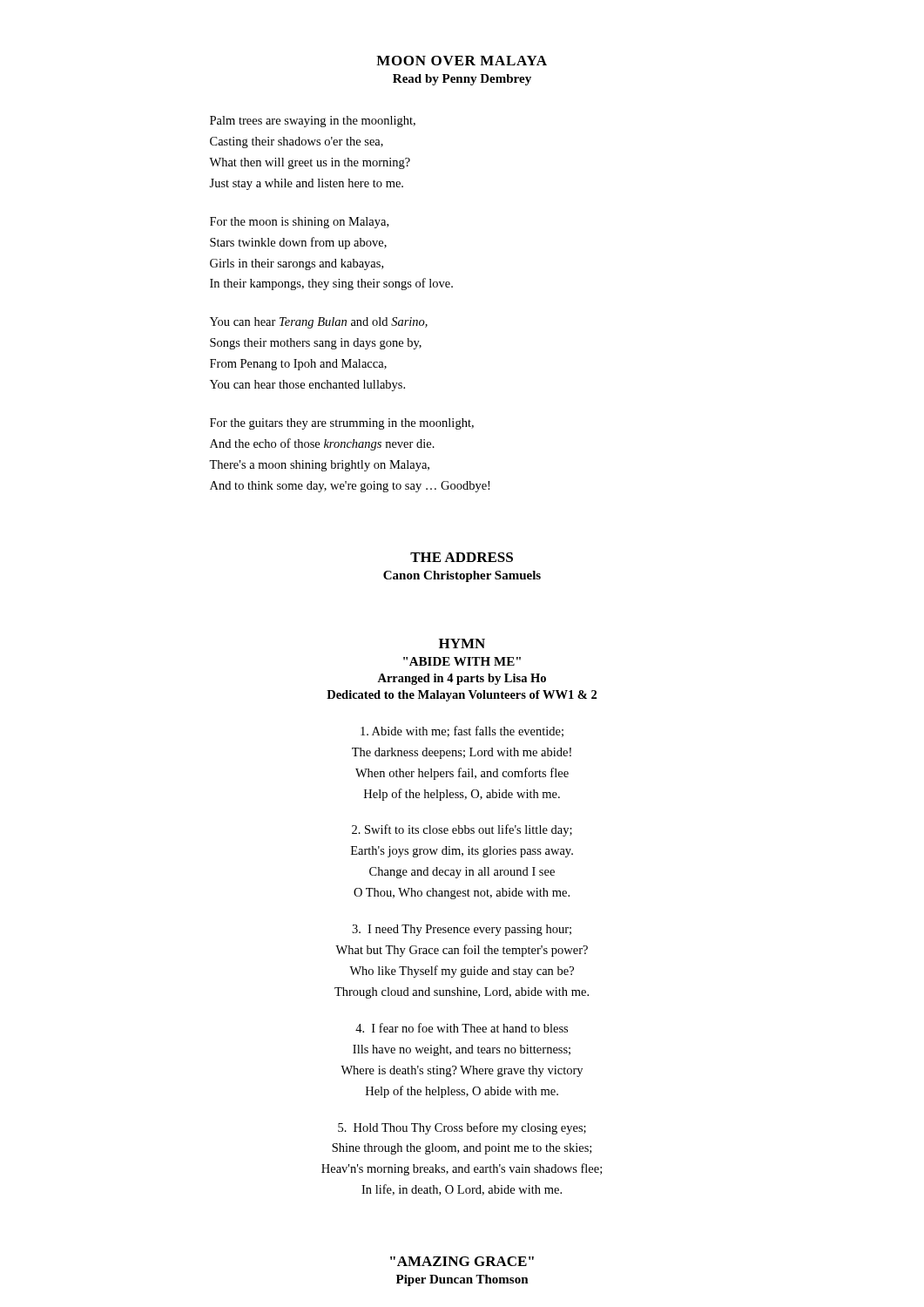The height and width of the screenshot is (1307, 924).
Task: Click on the passage starting "I fear no foe with Thee at"
Action: [462, 1059]
